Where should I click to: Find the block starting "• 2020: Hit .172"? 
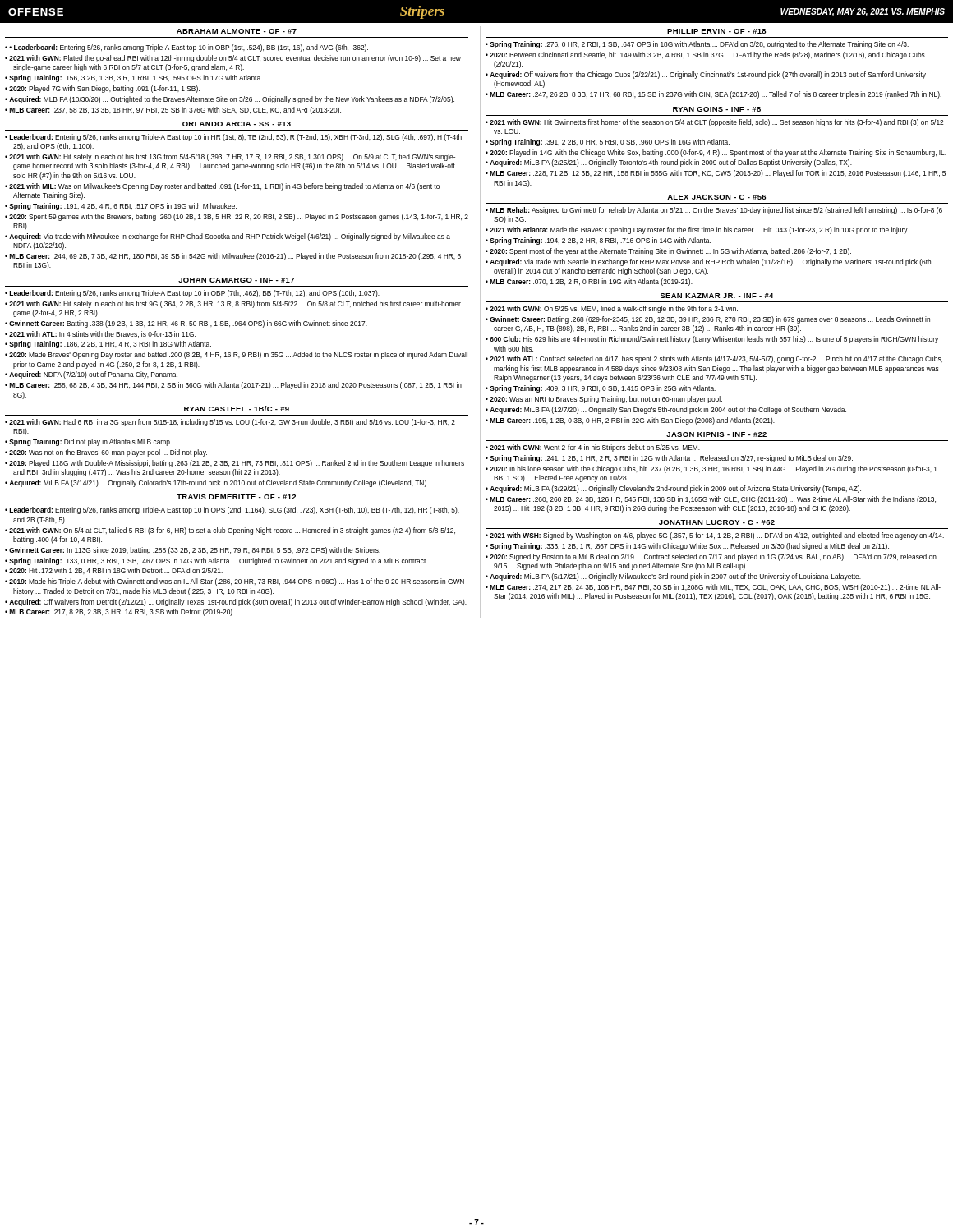tap(114, 571)
